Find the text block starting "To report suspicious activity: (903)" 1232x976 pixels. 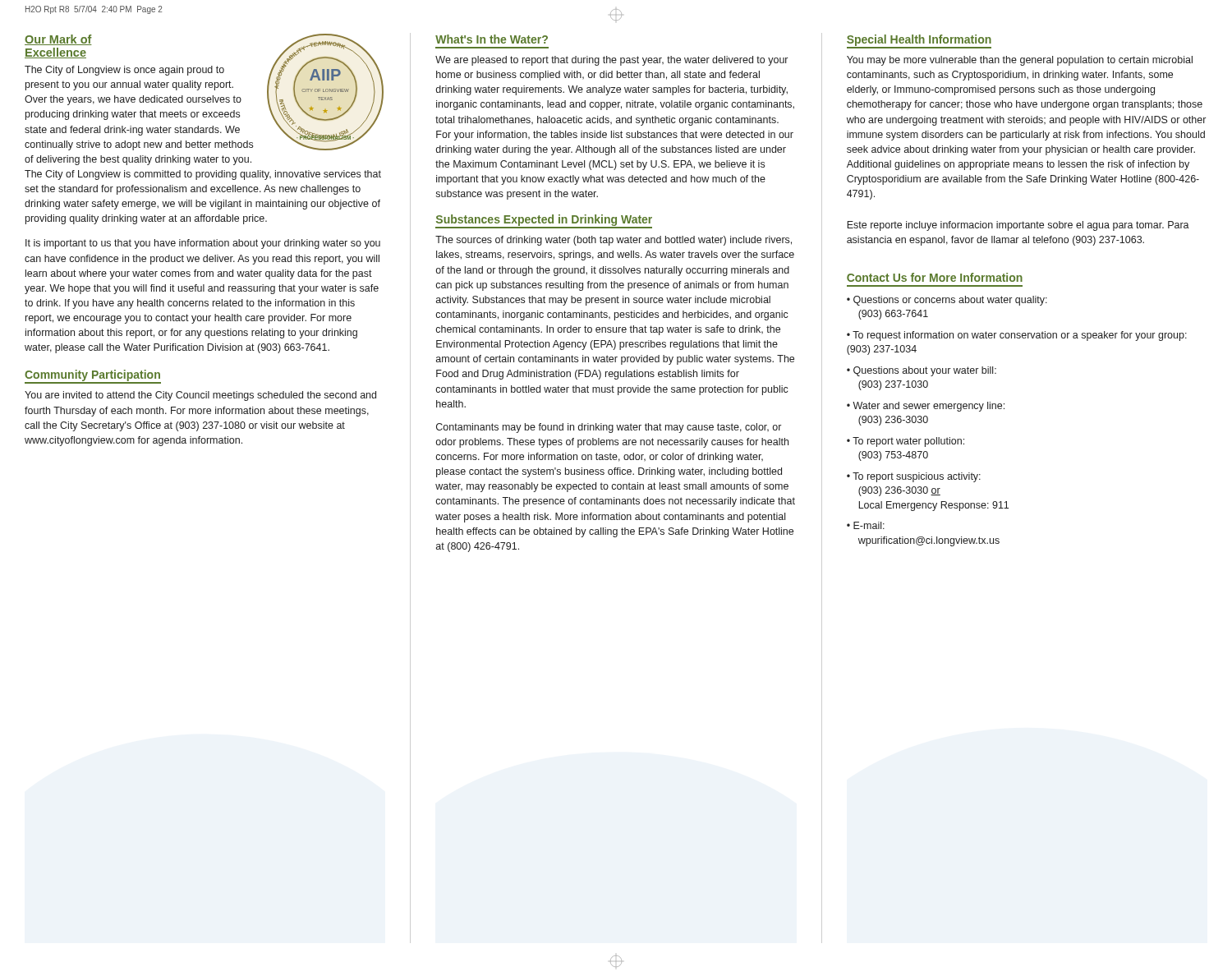928,490
